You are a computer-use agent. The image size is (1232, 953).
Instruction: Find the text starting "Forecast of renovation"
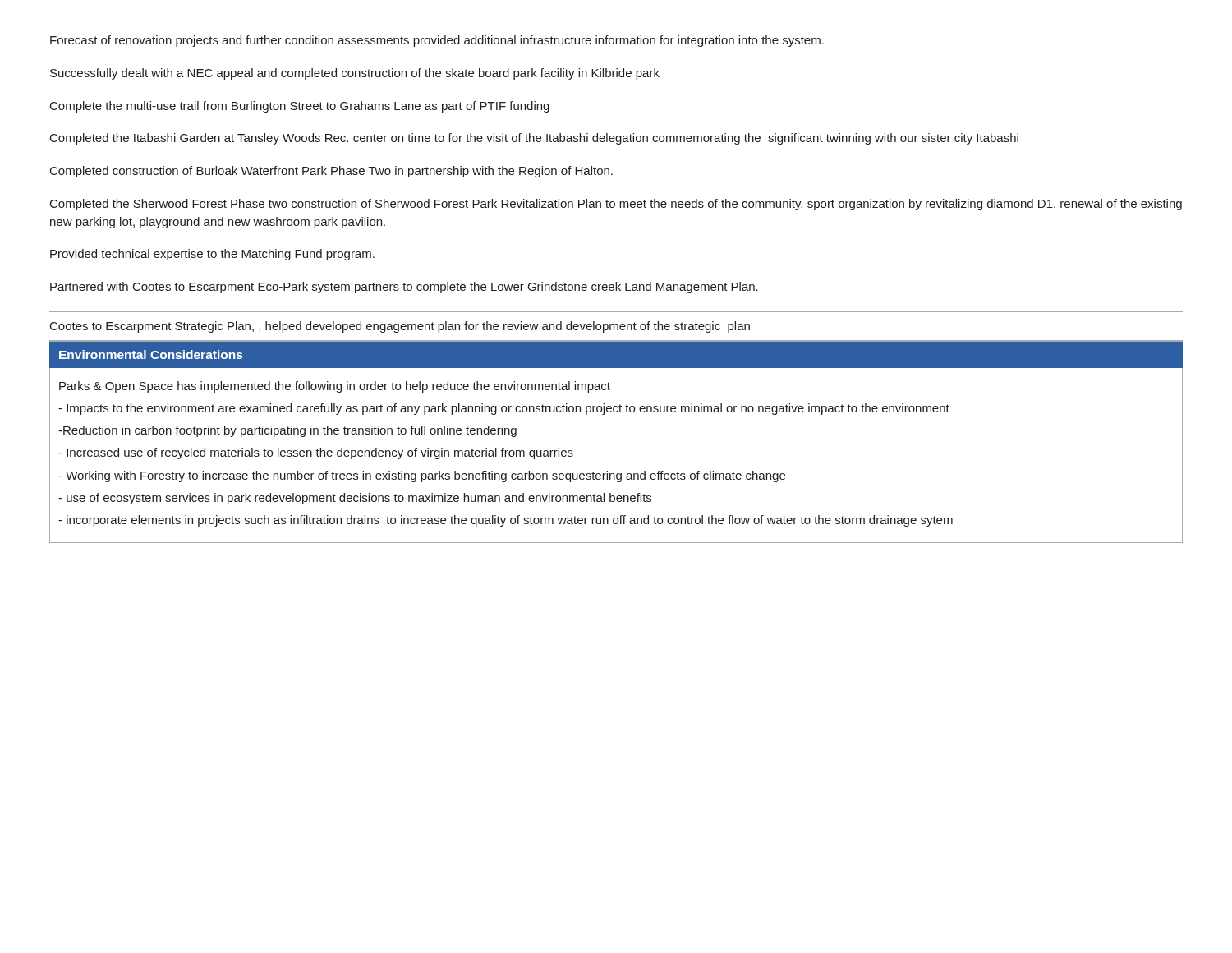437,40
